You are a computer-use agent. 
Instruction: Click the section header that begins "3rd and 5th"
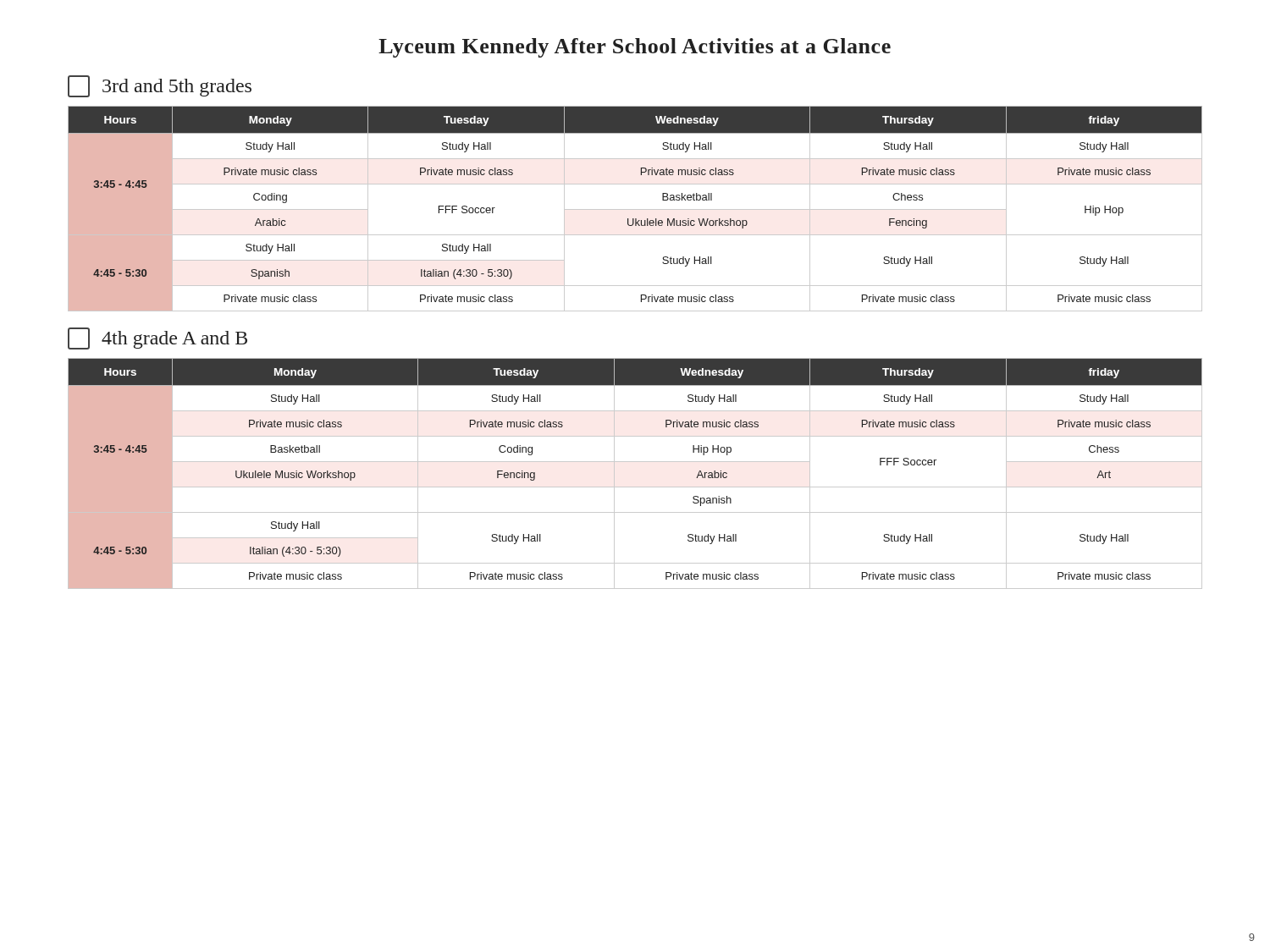(x=160, y=86)
